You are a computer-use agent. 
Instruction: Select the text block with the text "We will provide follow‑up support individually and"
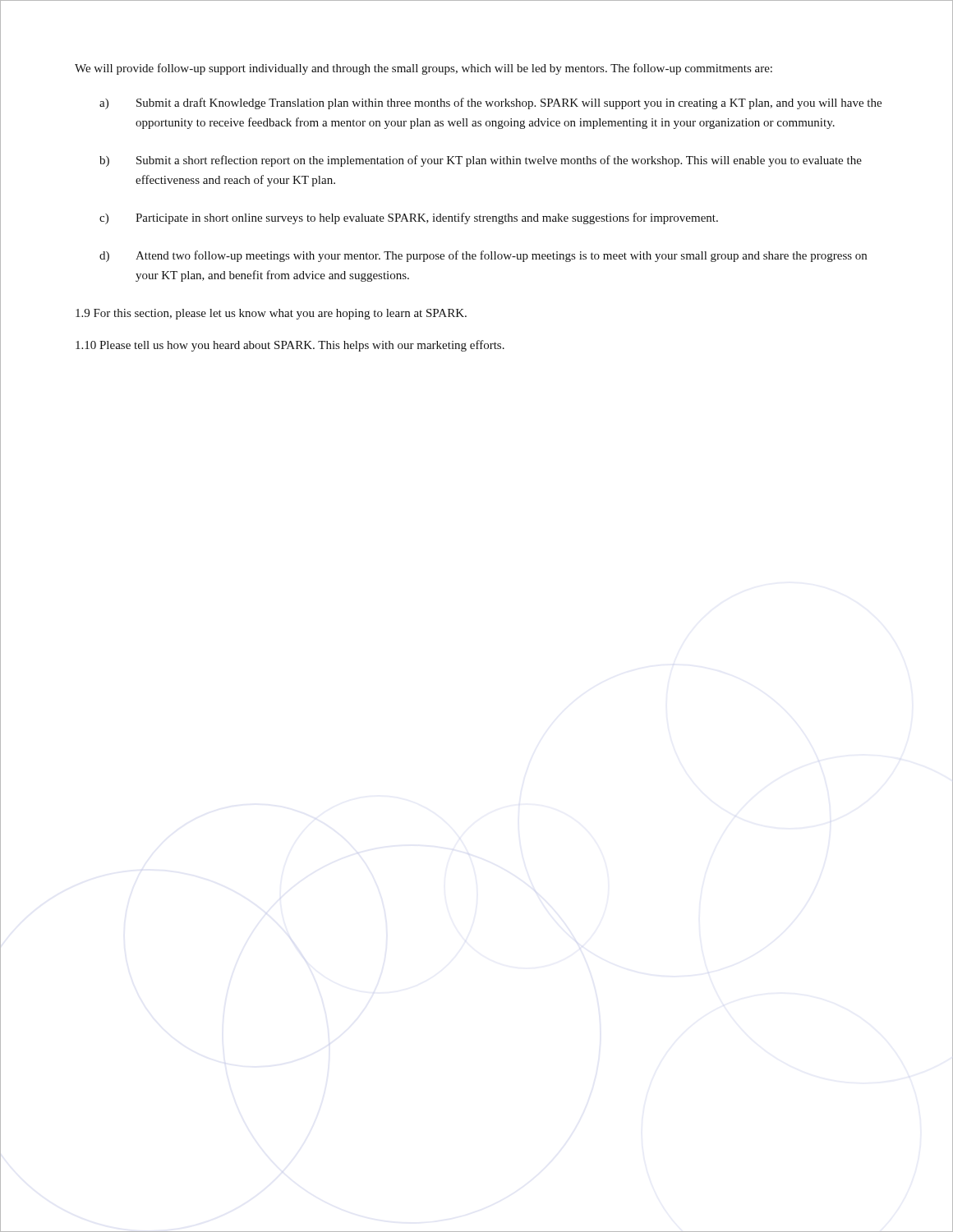click(x=481, y=68)
